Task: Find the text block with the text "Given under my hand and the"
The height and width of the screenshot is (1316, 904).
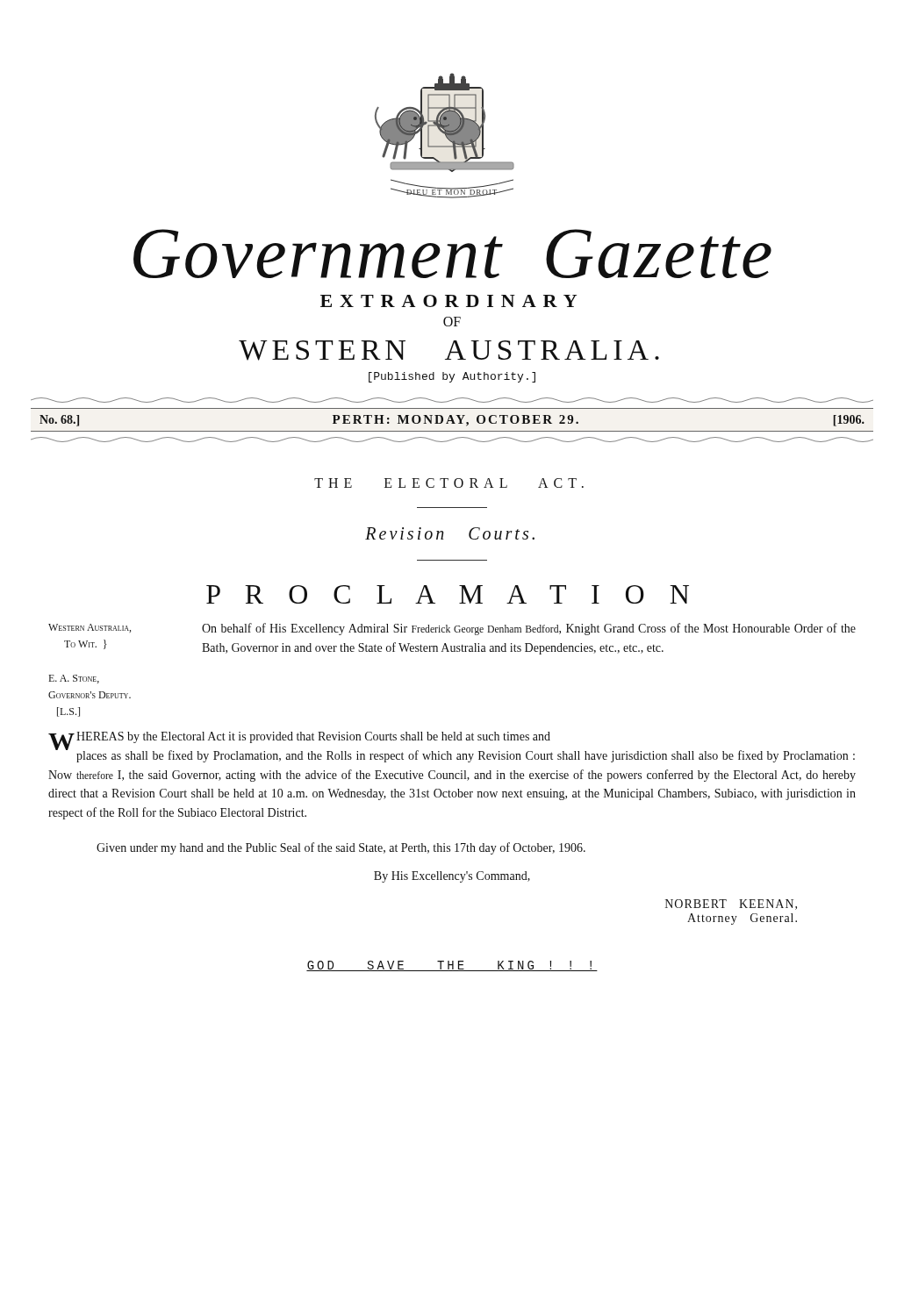Action: (341, 848)
